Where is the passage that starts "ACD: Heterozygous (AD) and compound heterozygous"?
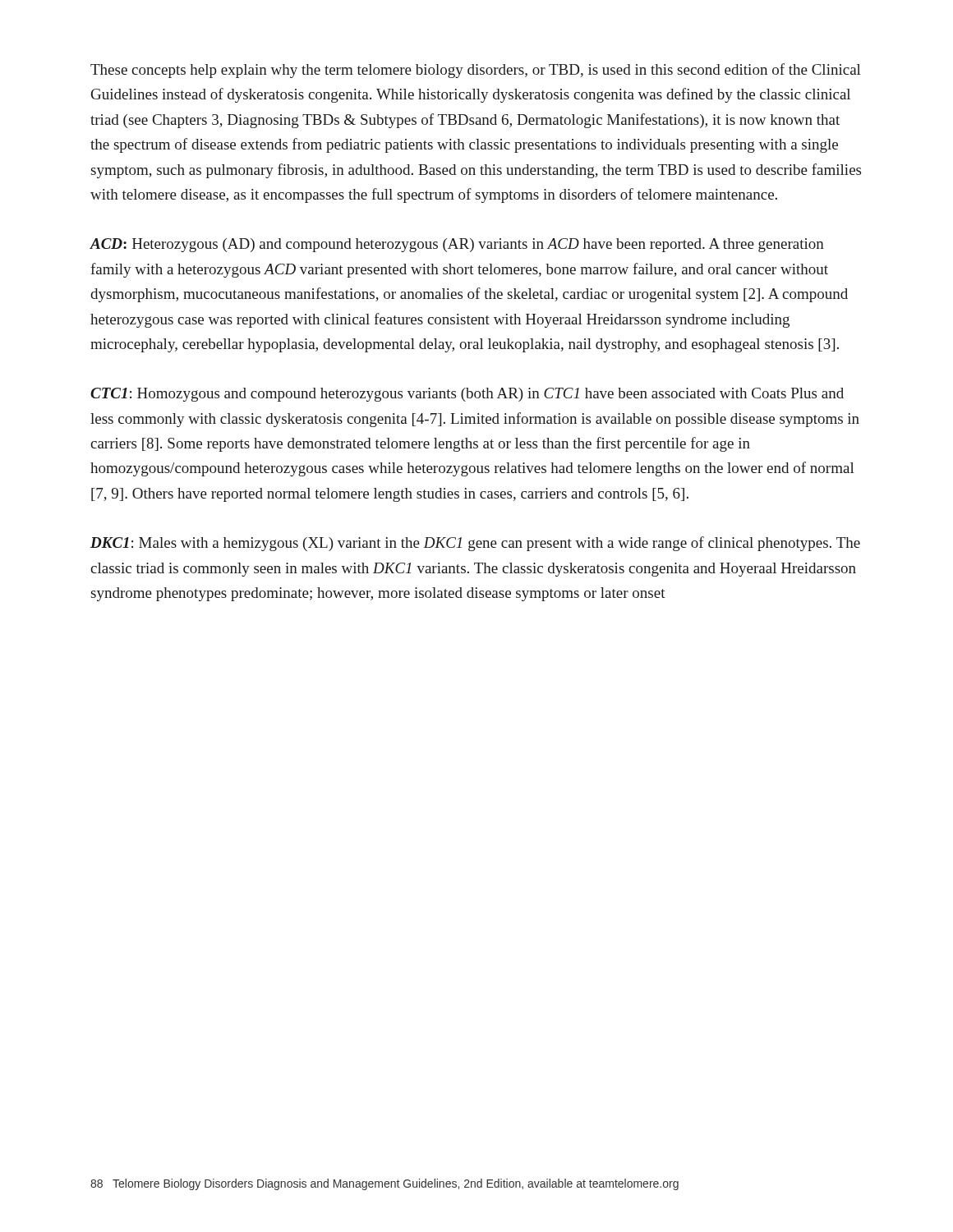 point(469,294)
